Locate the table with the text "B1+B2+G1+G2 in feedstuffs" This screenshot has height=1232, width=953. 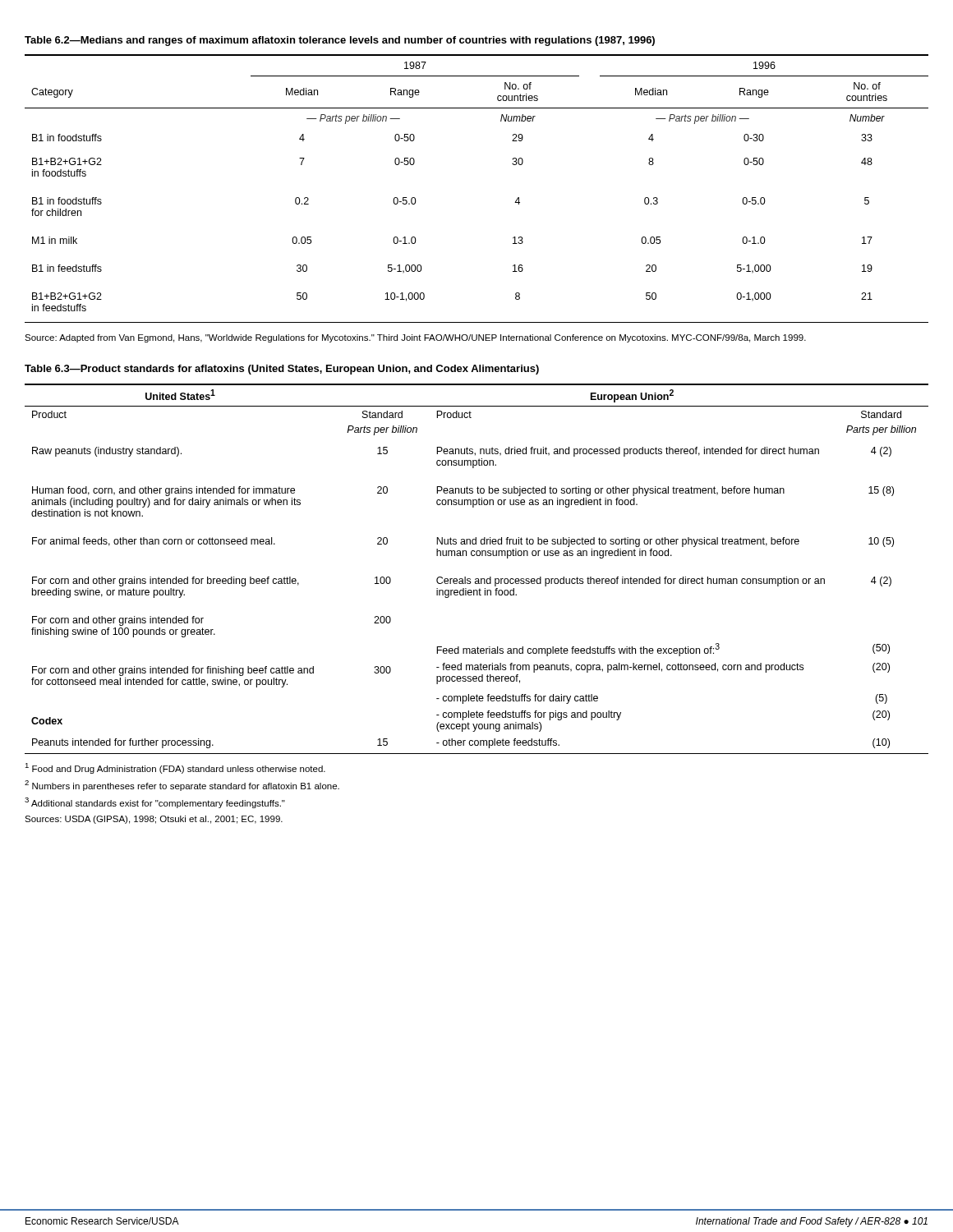tap(476, 189)
